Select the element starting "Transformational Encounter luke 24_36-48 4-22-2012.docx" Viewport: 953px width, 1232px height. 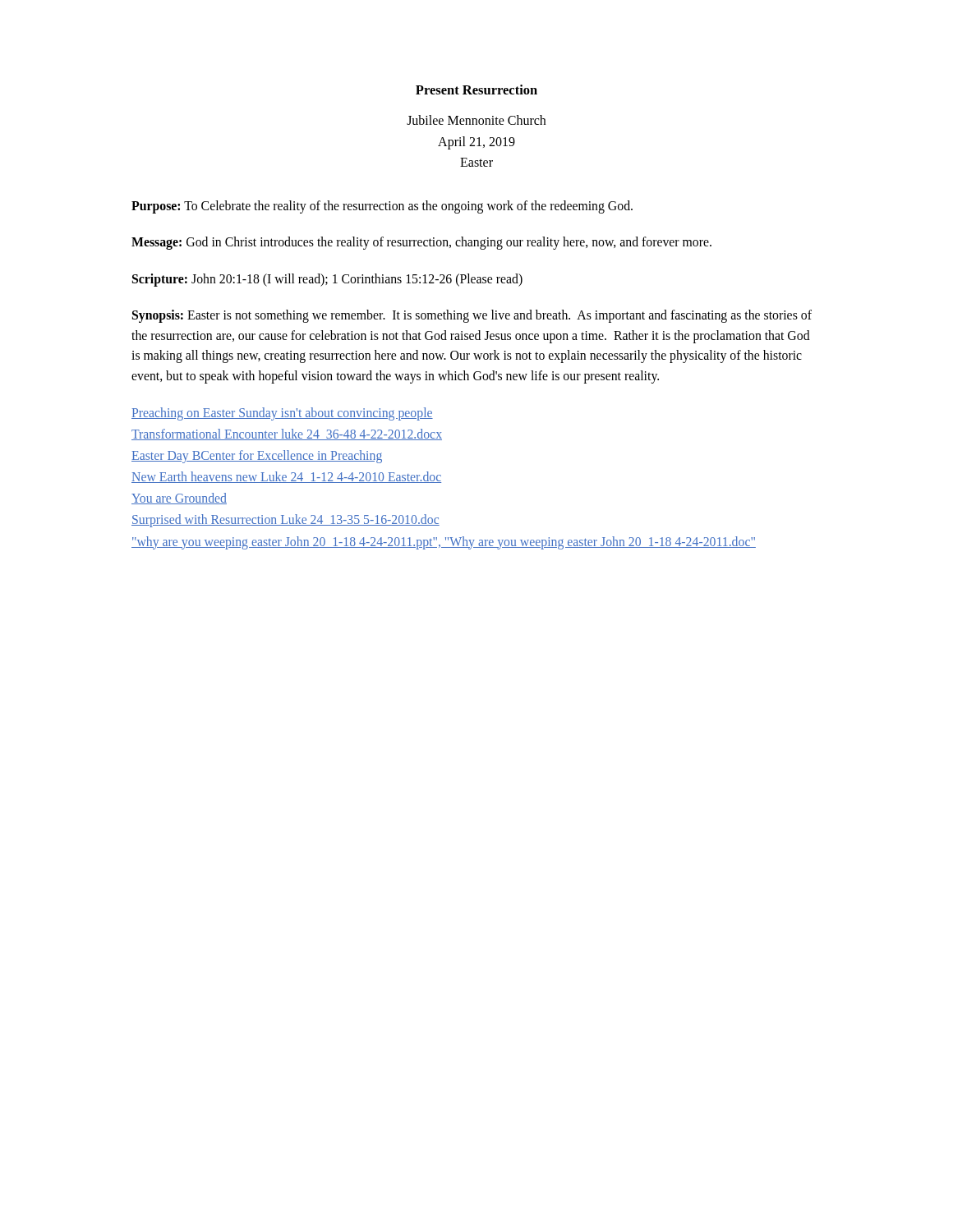click(287, 434)
